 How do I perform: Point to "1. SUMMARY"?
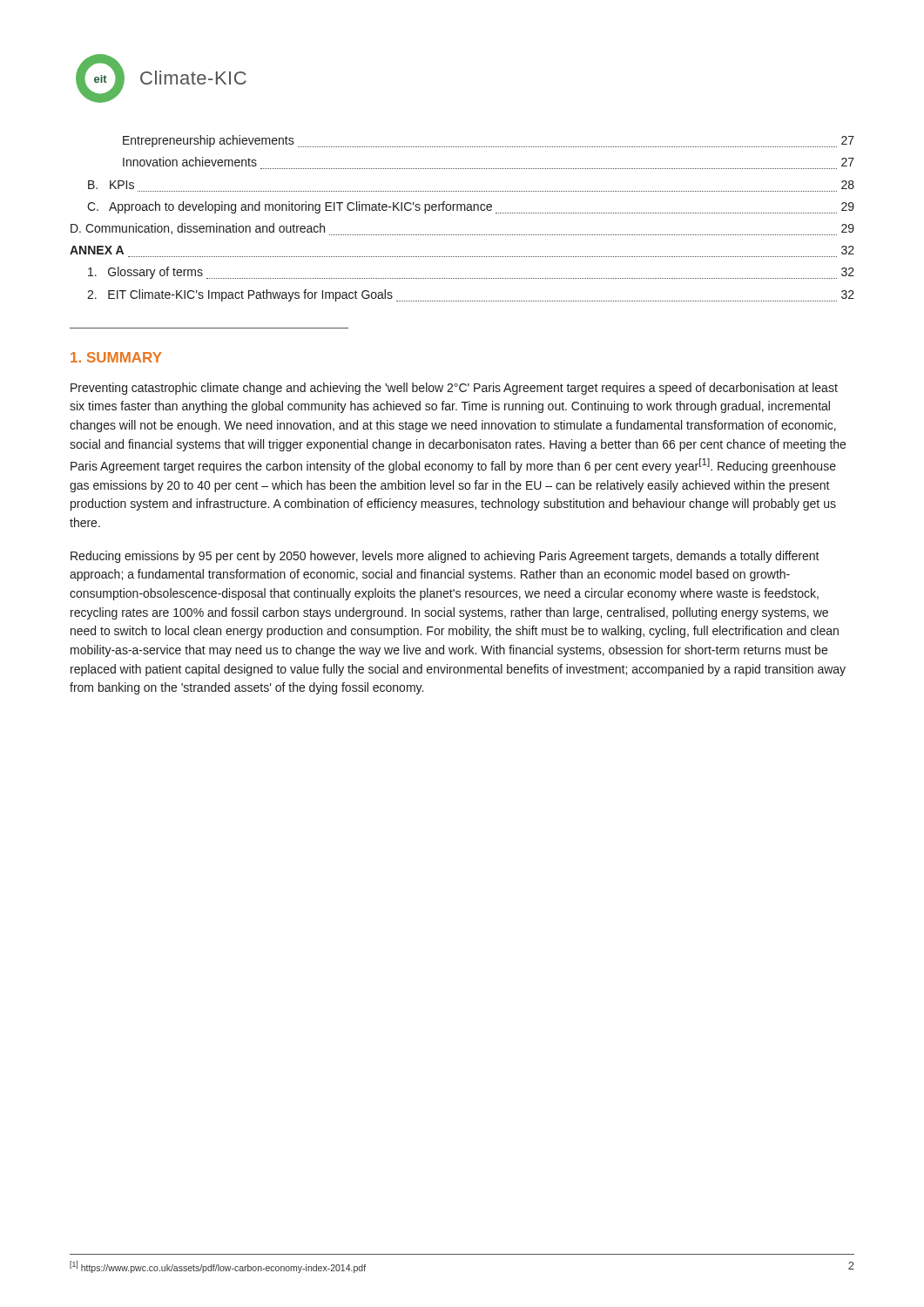click(x=116, y=357)
